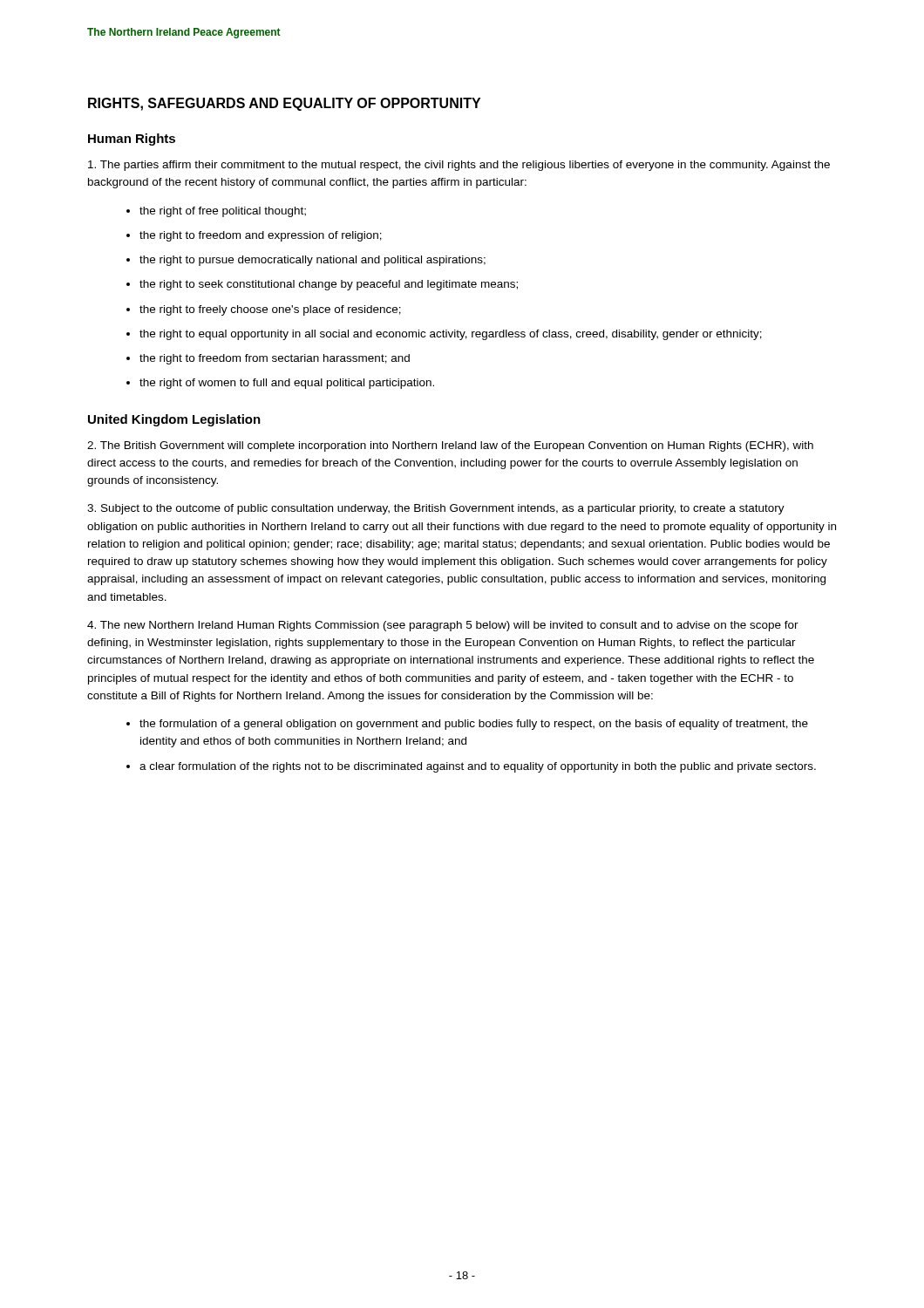Screen dimensions: 1308x924
Task: Find the section header on this page that starts "RIGHTS, SAFEGUARDS AND EQUALITY"
Action: (284, 103)
